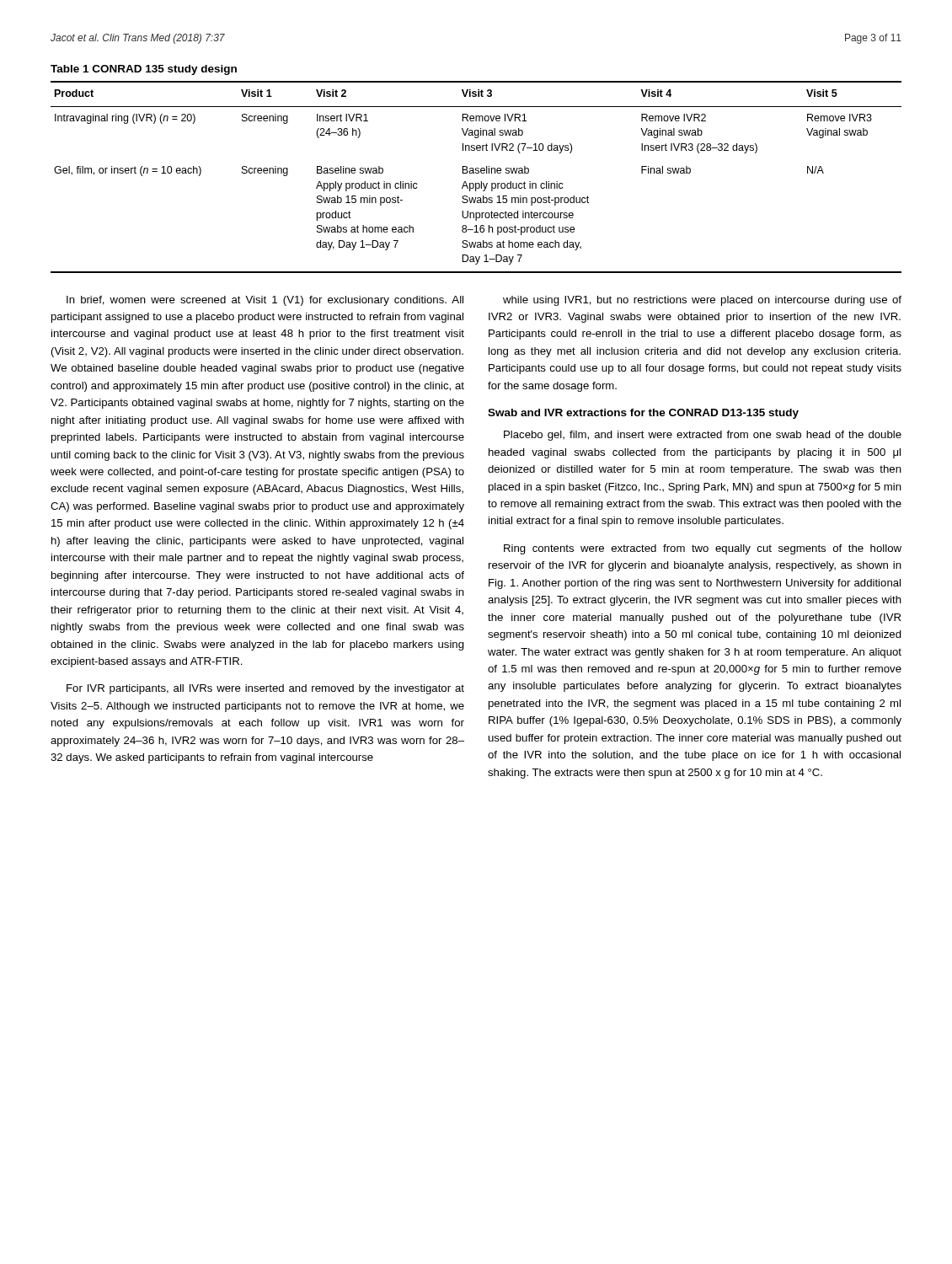Select the region starting "Ring contents were"
This screenshot has height=1264, width=952.
(695, 660)
